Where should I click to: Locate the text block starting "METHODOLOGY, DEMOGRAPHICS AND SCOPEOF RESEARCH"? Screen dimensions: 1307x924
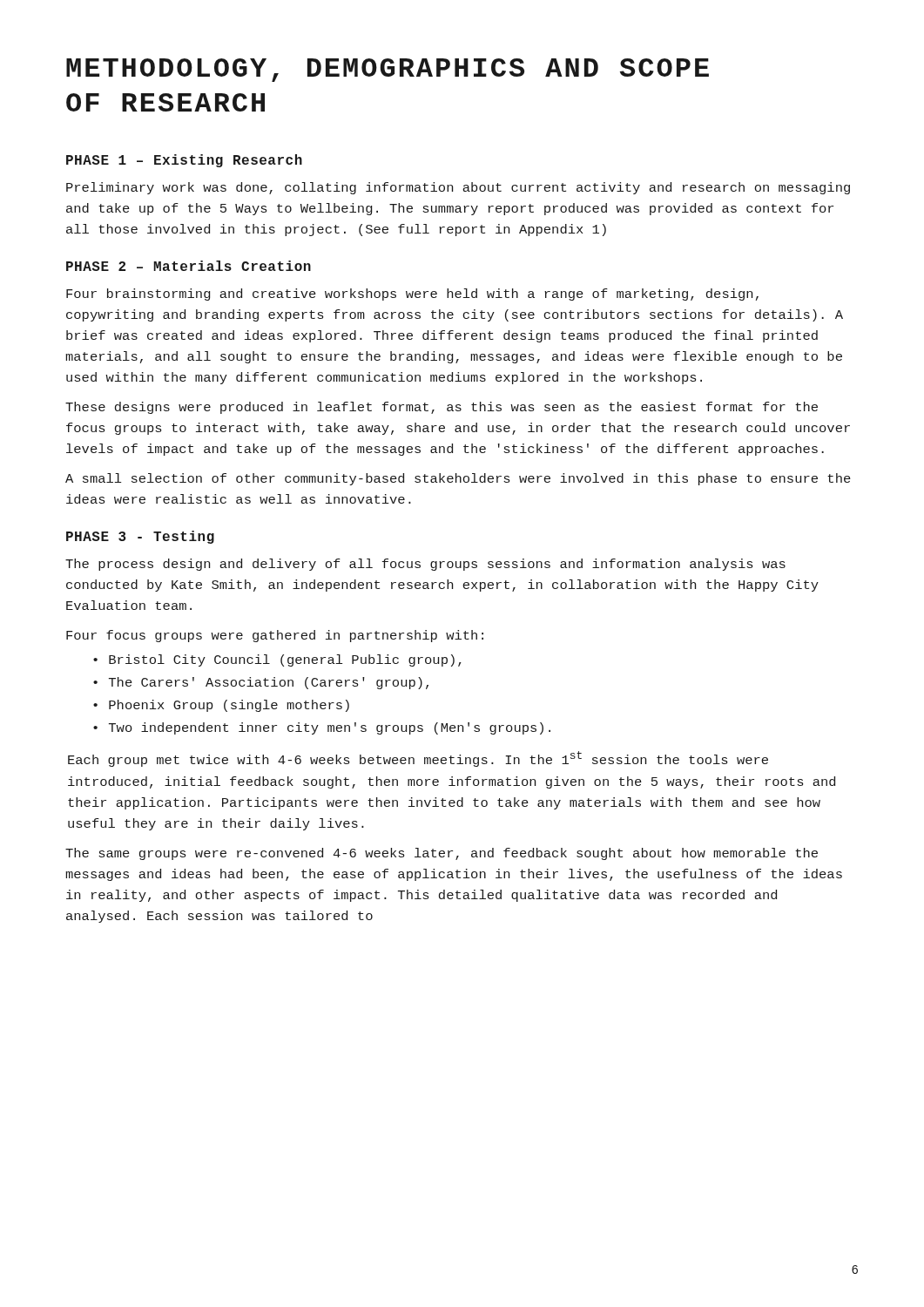click(x=388, y=87)
